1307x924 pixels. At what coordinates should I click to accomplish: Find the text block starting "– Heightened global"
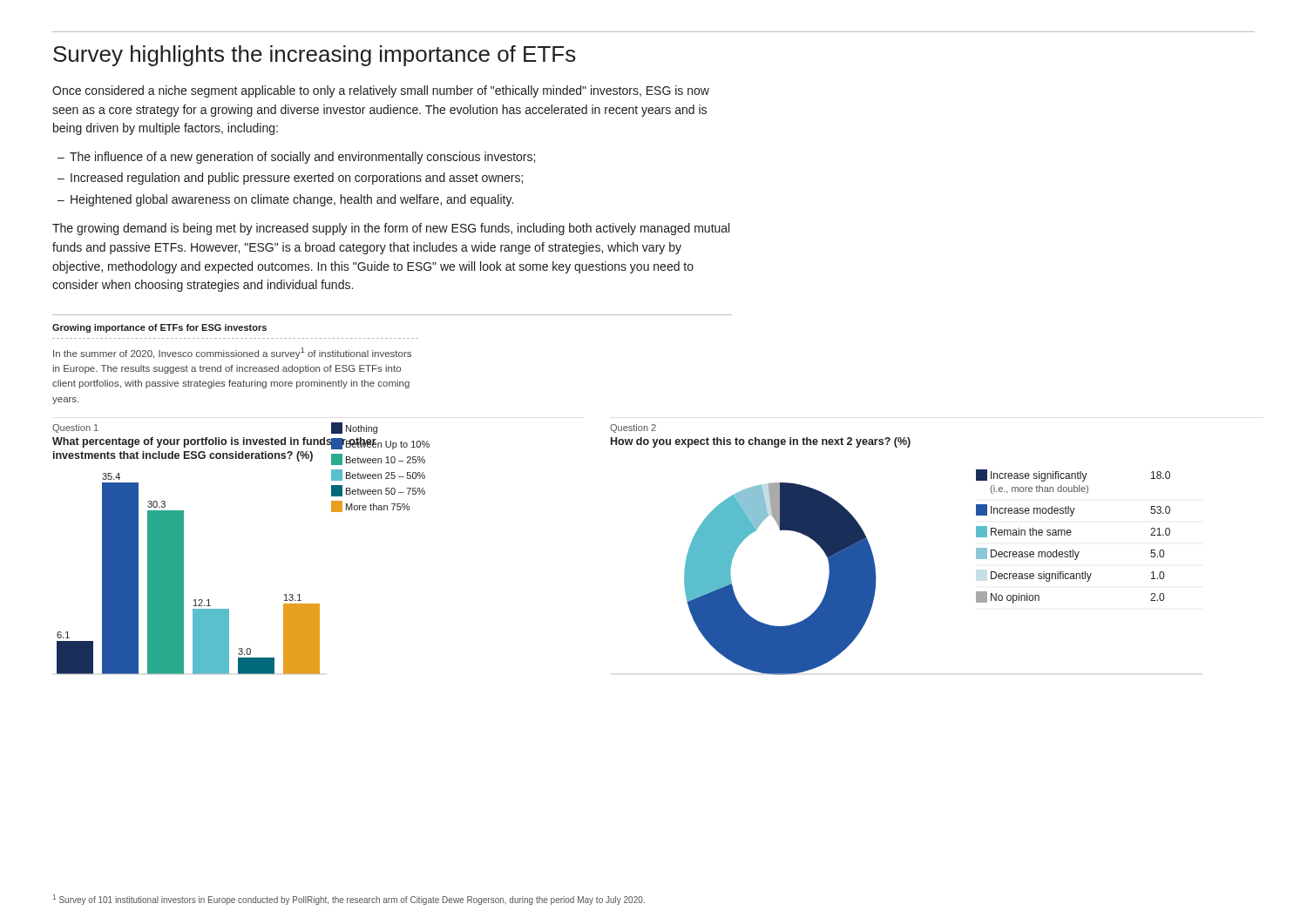point(395,199)
